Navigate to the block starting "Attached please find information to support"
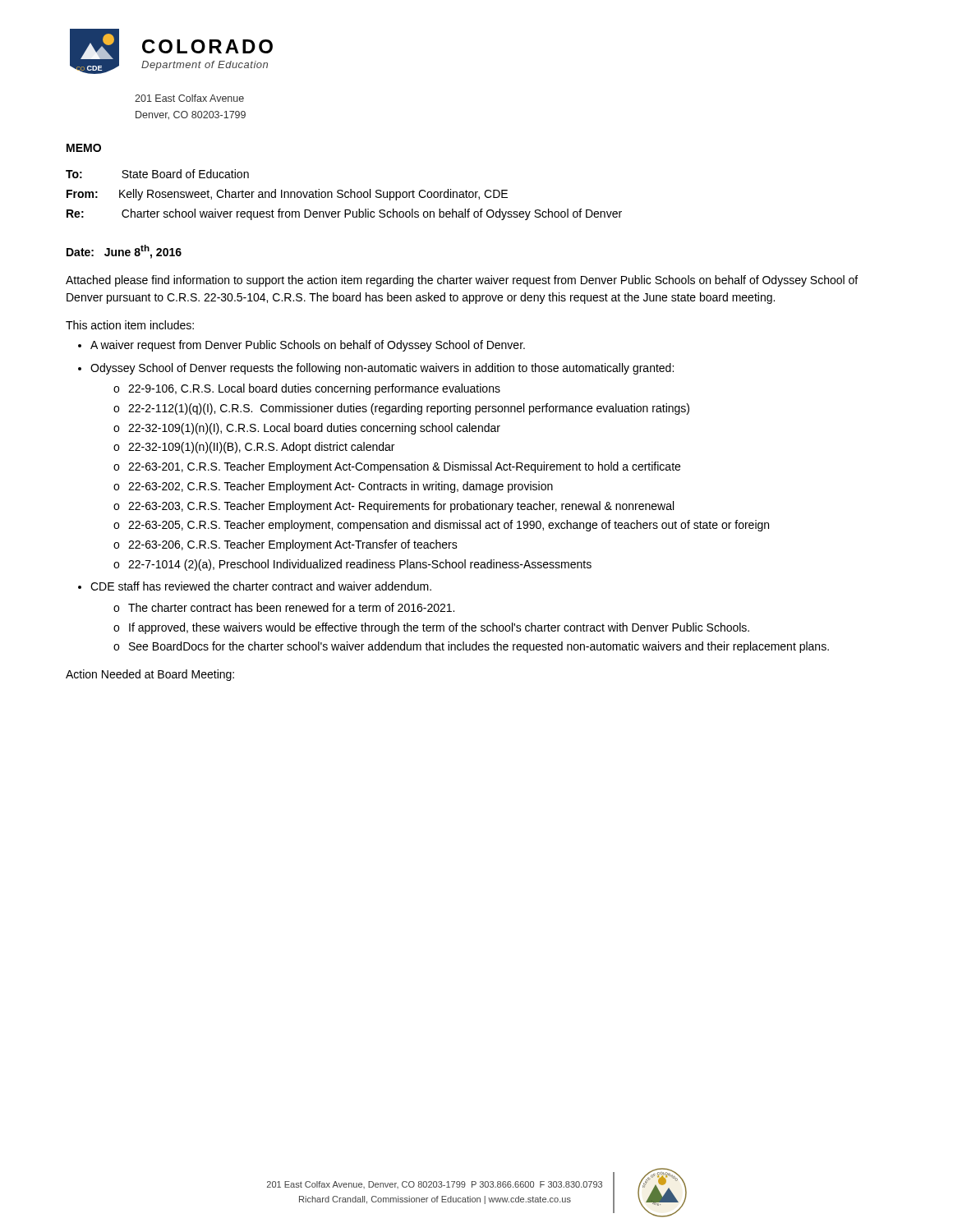Screen dimensions: 1232x953 [x=462, y=289]
